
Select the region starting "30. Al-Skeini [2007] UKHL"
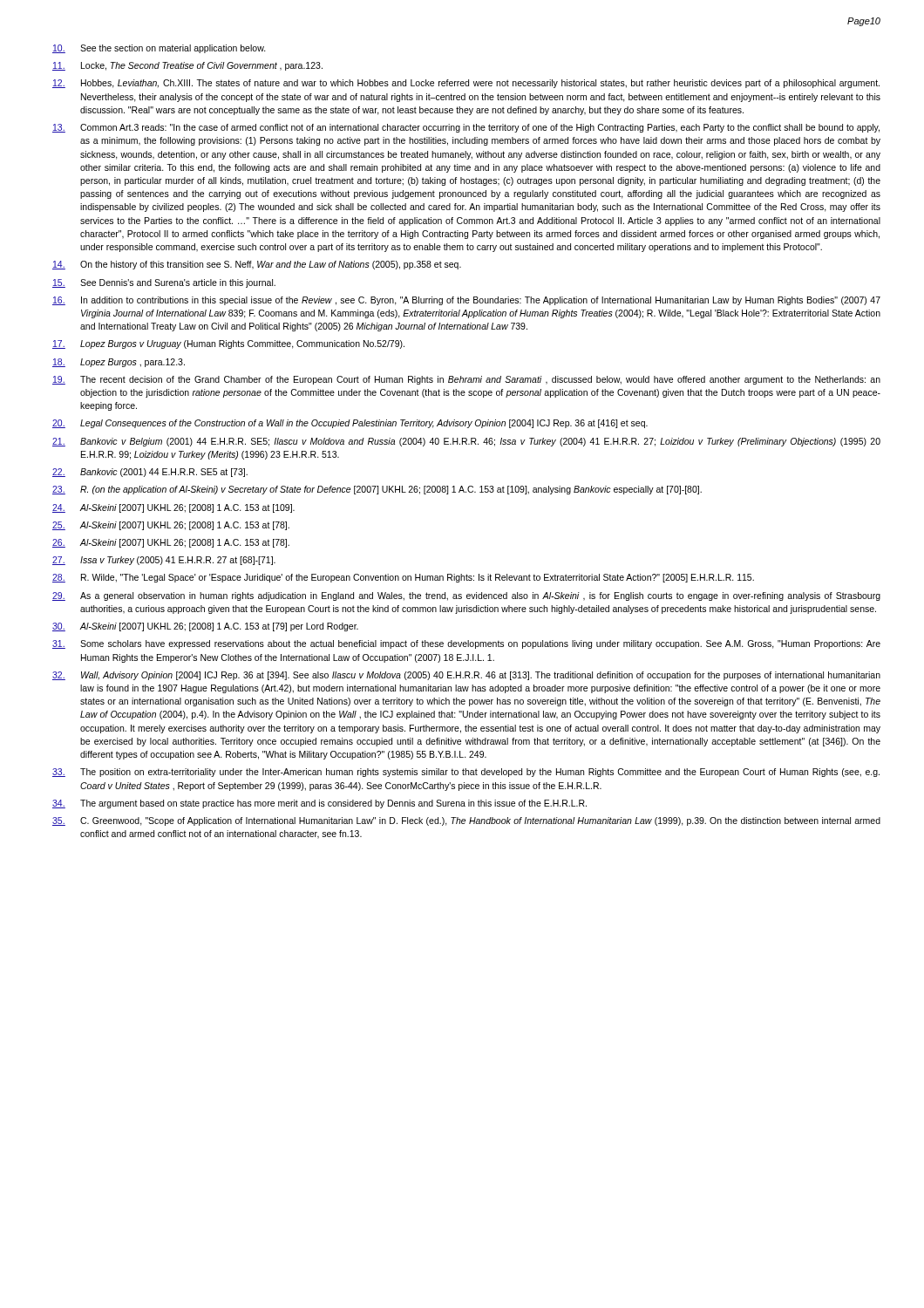pos(205,627)
